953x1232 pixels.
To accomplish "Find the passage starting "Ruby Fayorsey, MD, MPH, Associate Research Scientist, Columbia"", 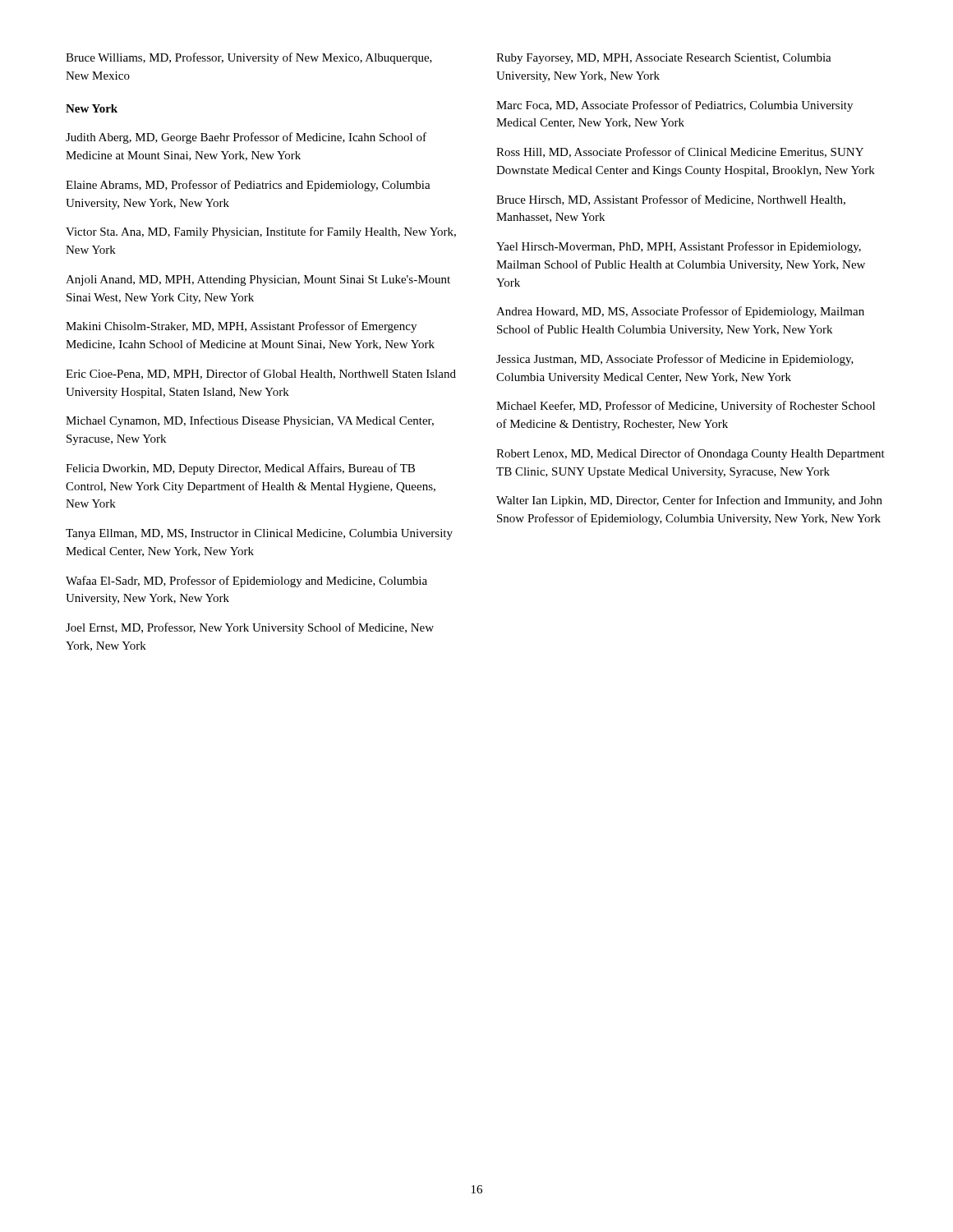I will click(x=664, y=66).
